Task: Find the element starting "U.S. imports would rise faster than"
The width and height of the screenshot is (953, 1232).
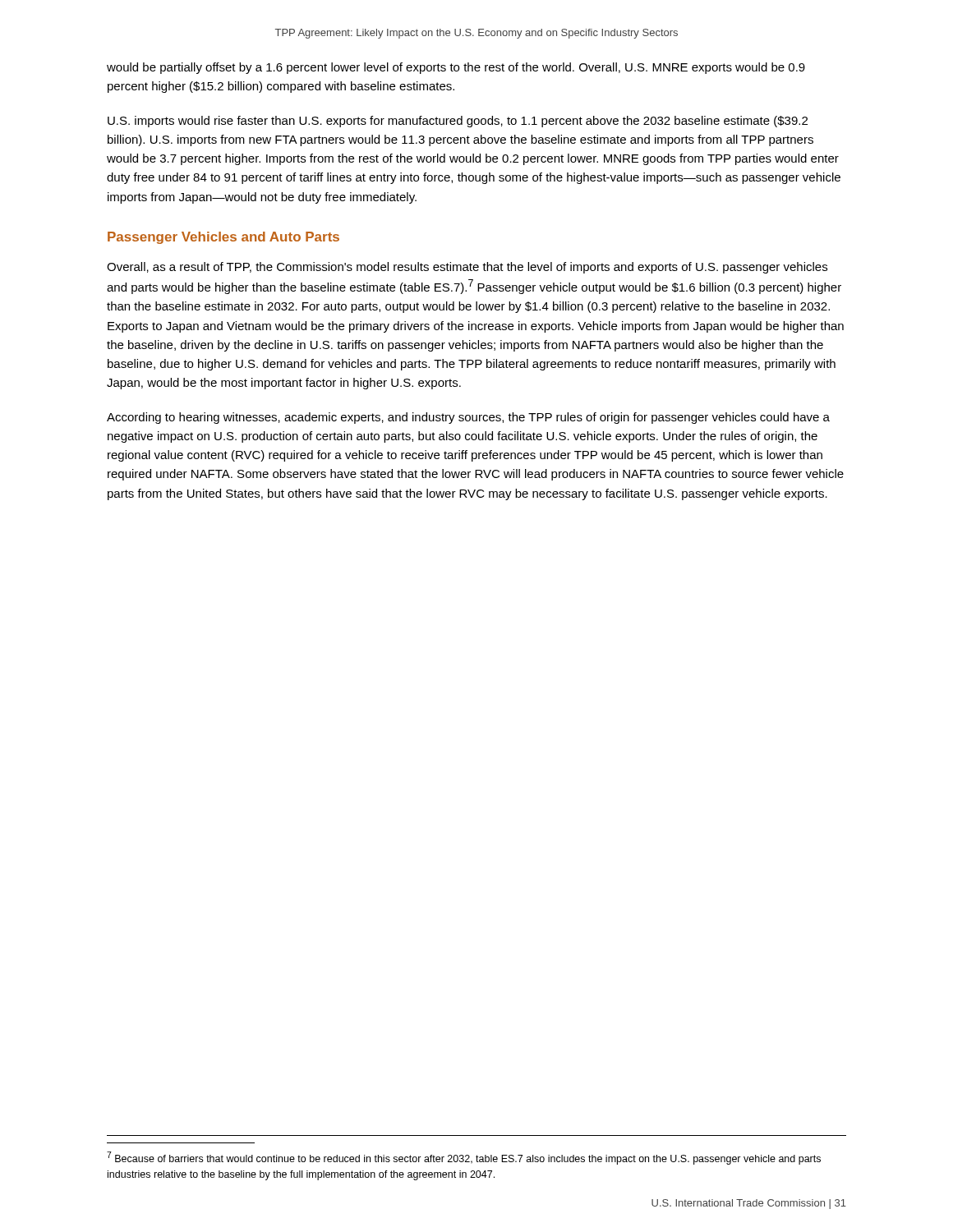Action: click(474, 158)
